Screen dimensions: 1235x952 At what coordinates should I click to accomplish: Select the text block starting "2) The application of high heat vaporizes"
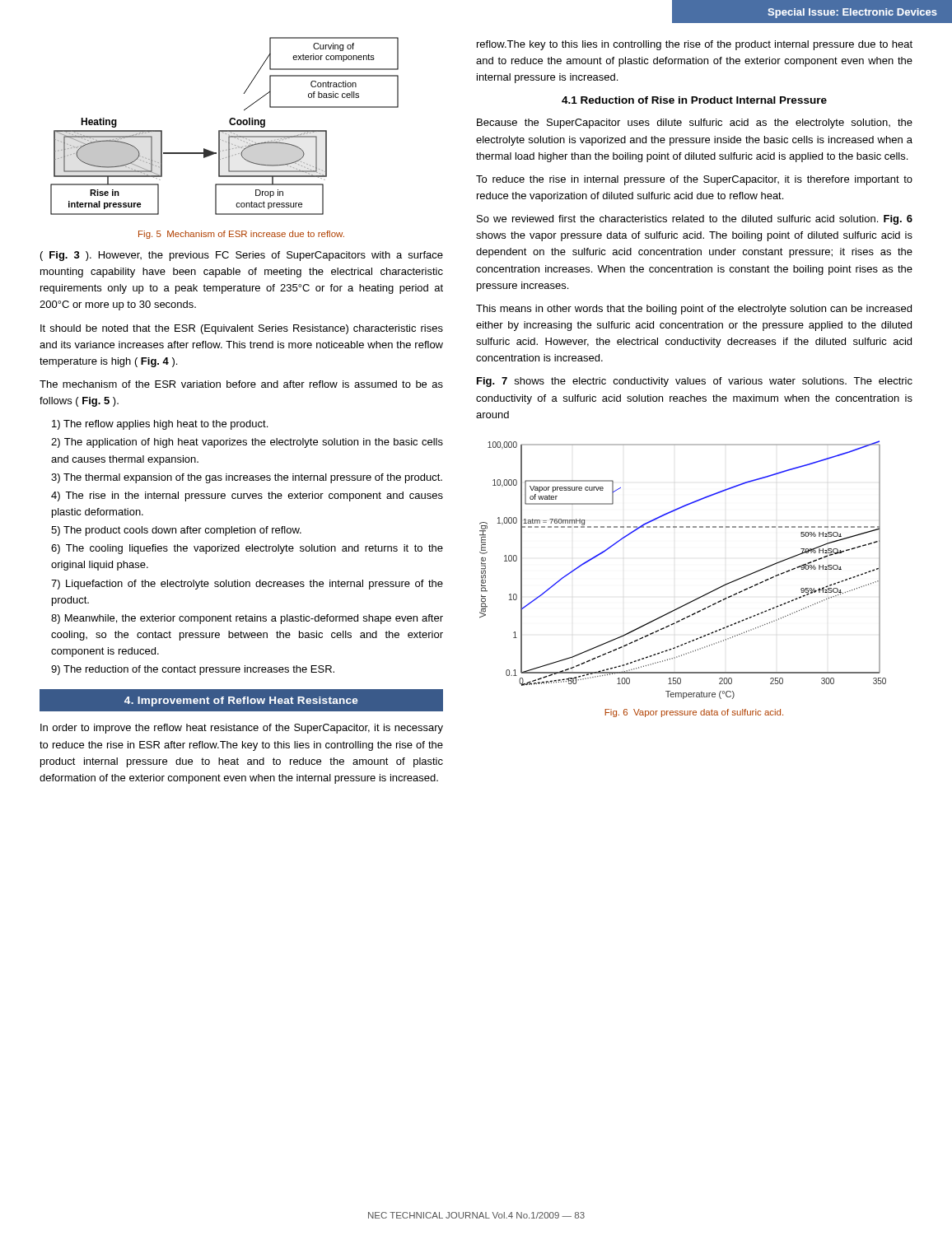coord(247,450)
